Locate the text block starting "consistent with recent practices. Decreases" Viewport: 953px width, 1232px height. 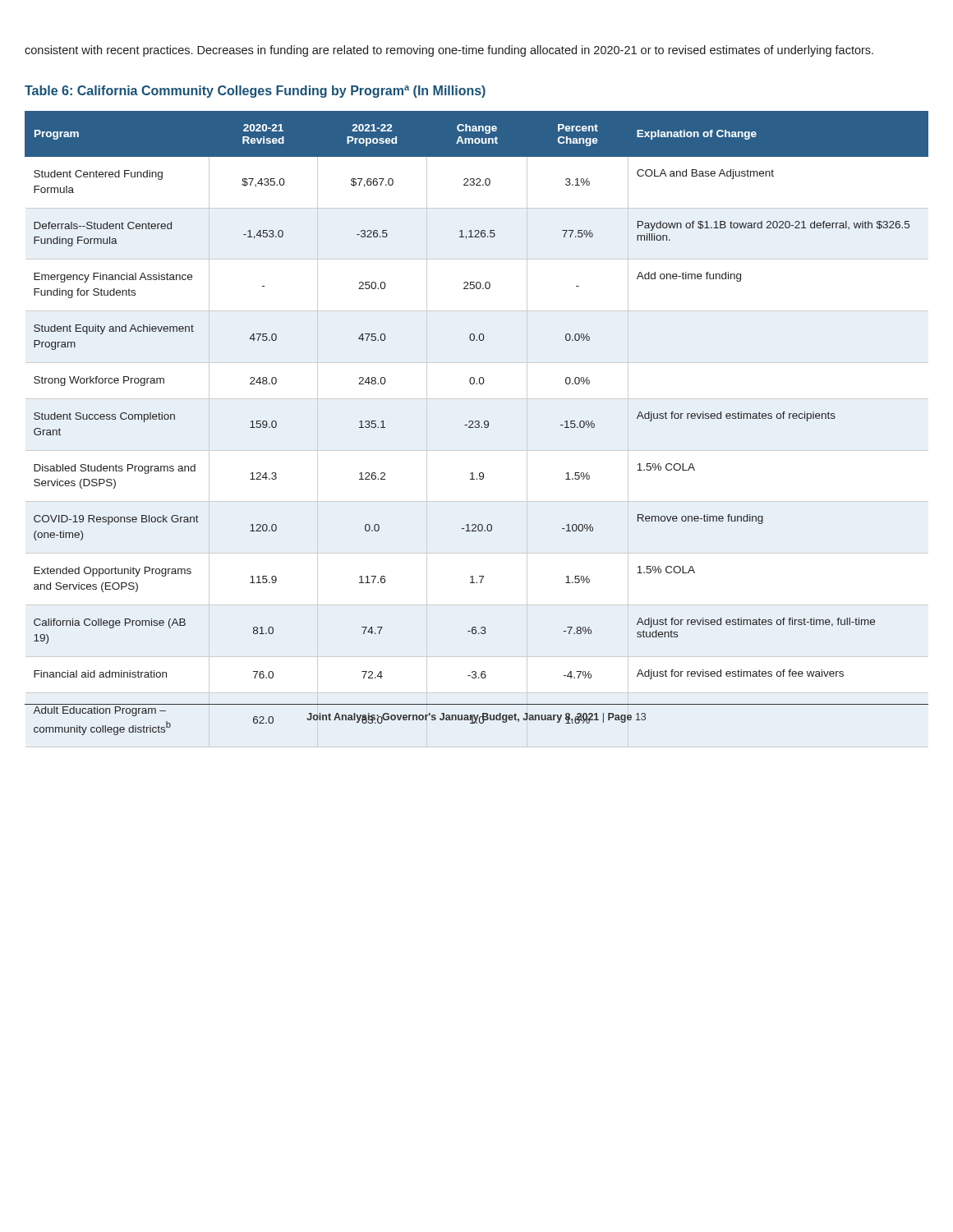click(449, 50)
